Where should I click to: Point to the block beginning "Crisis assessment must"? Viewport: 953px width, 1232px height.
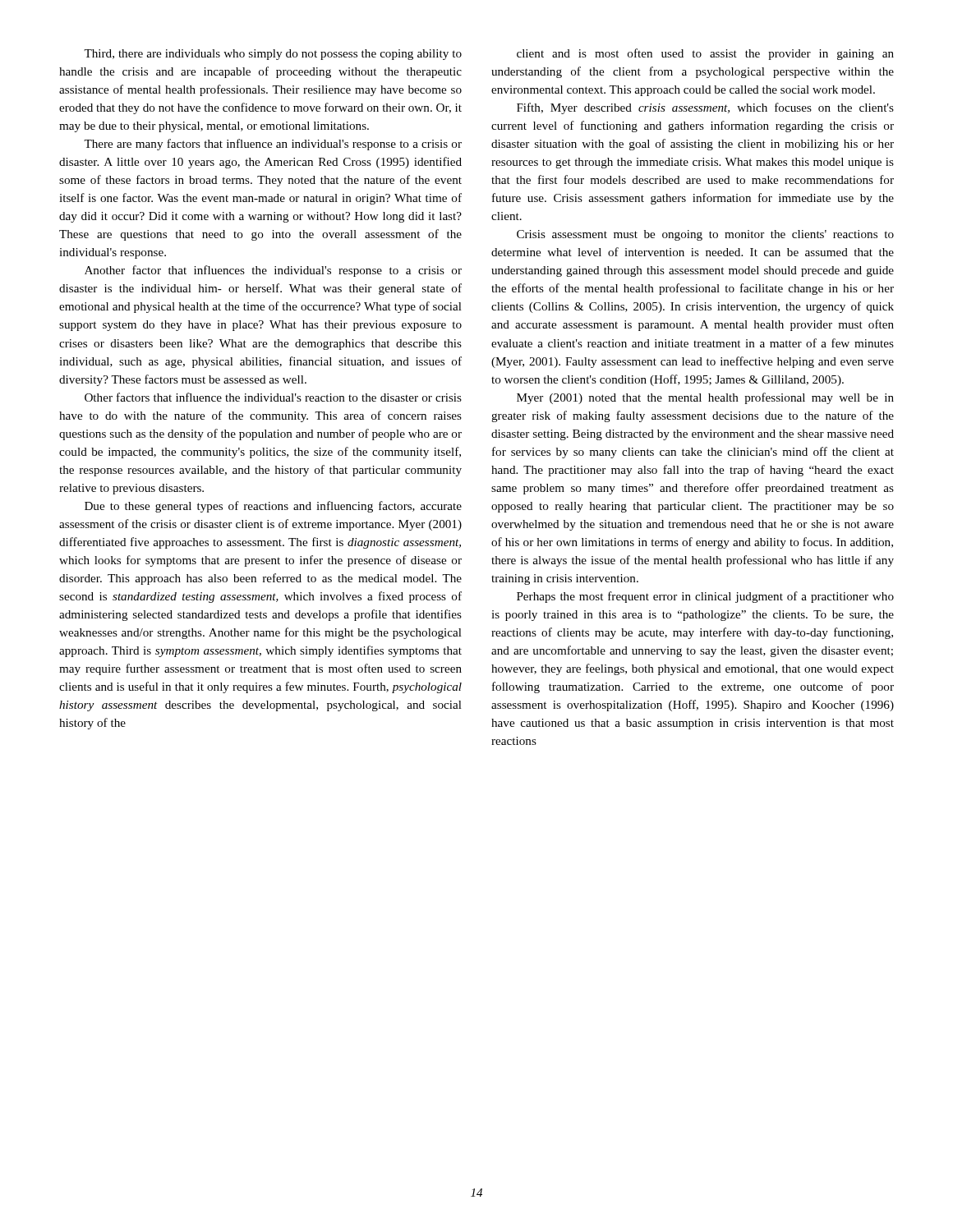693,307
